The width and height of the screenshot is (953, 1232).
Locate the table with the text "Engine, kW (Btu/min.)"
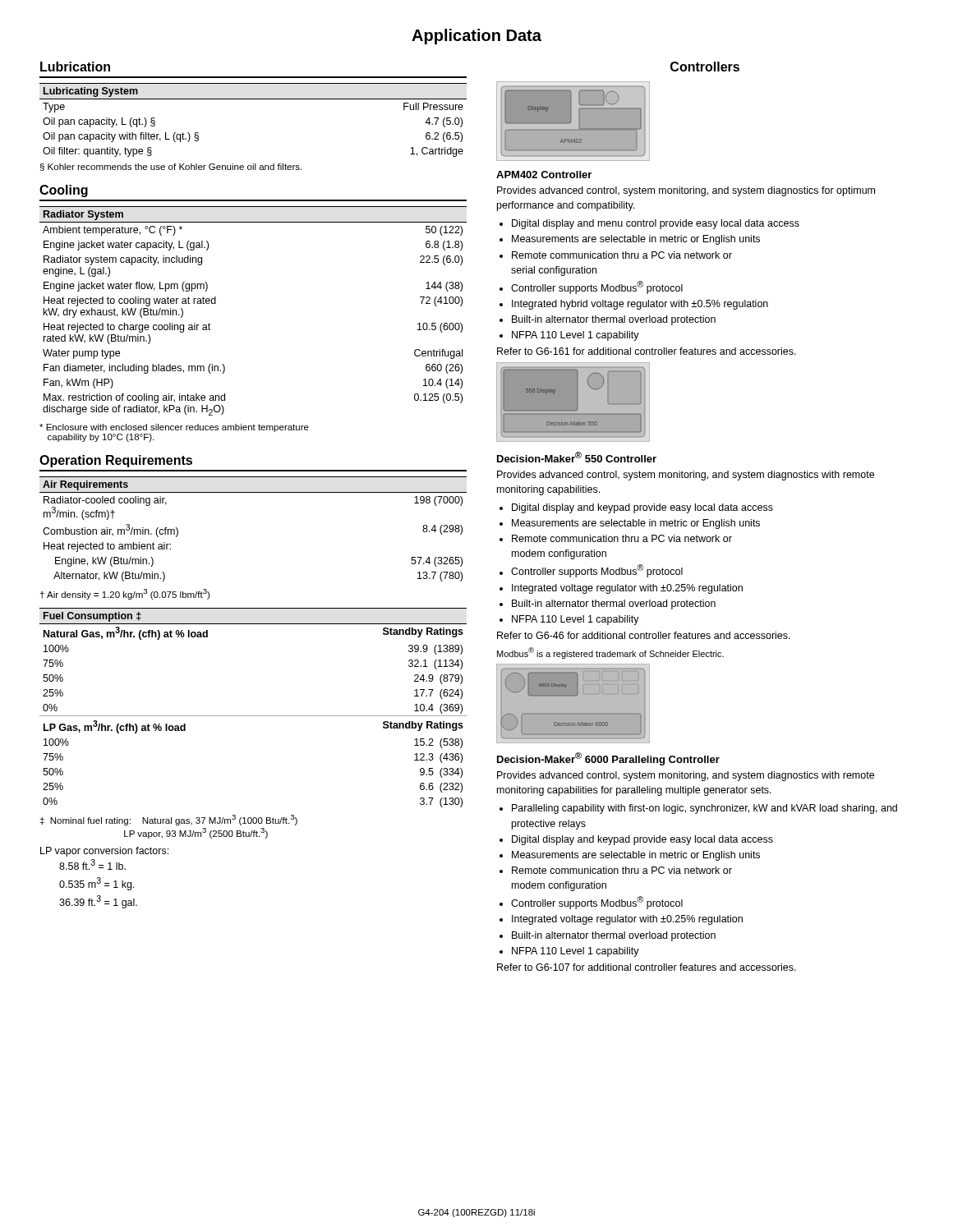pyautogui.click(x=253, y=529)
